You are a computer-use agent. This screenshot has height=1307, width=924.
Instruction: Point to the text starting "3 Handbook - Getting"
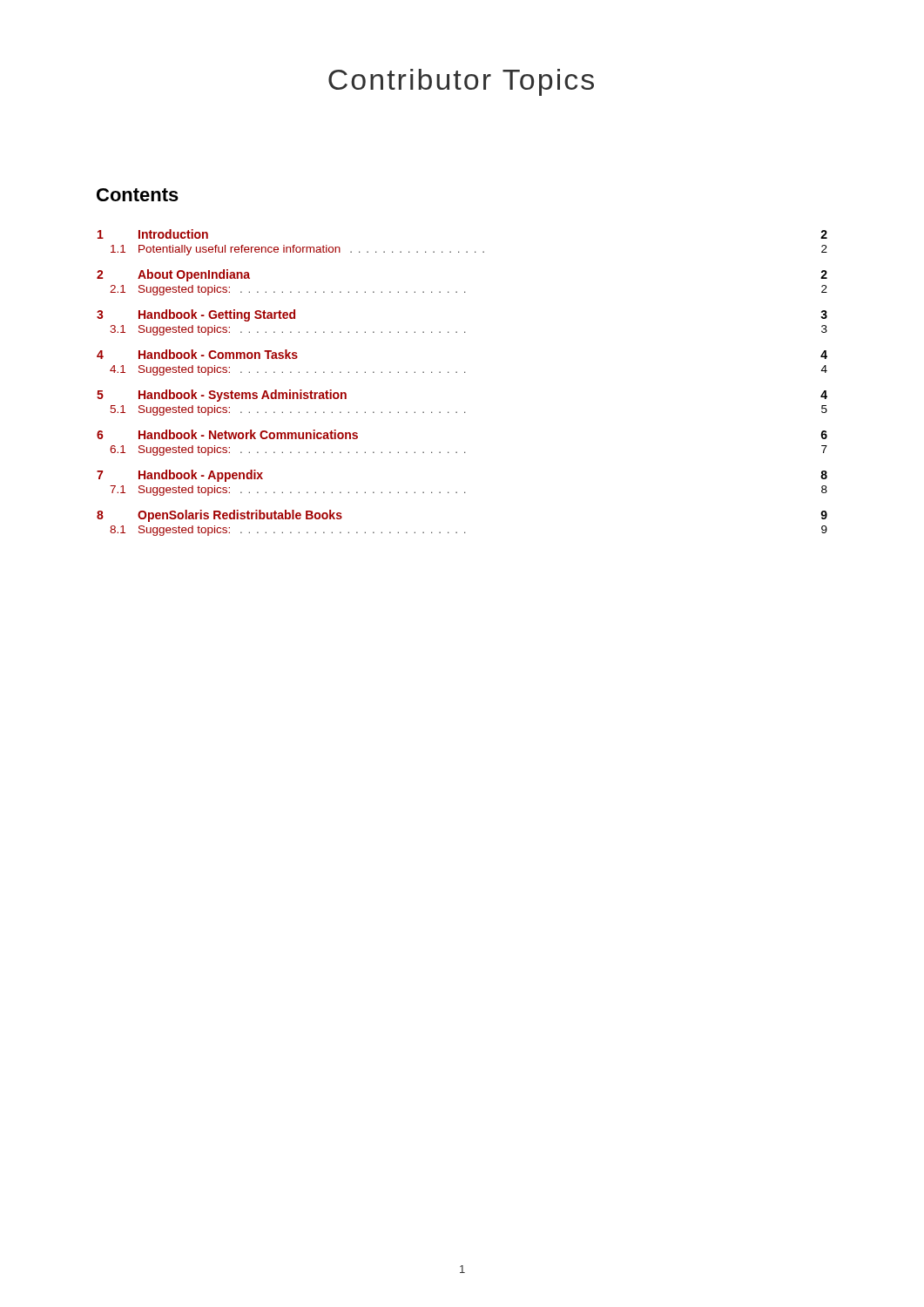click(214, 315)
